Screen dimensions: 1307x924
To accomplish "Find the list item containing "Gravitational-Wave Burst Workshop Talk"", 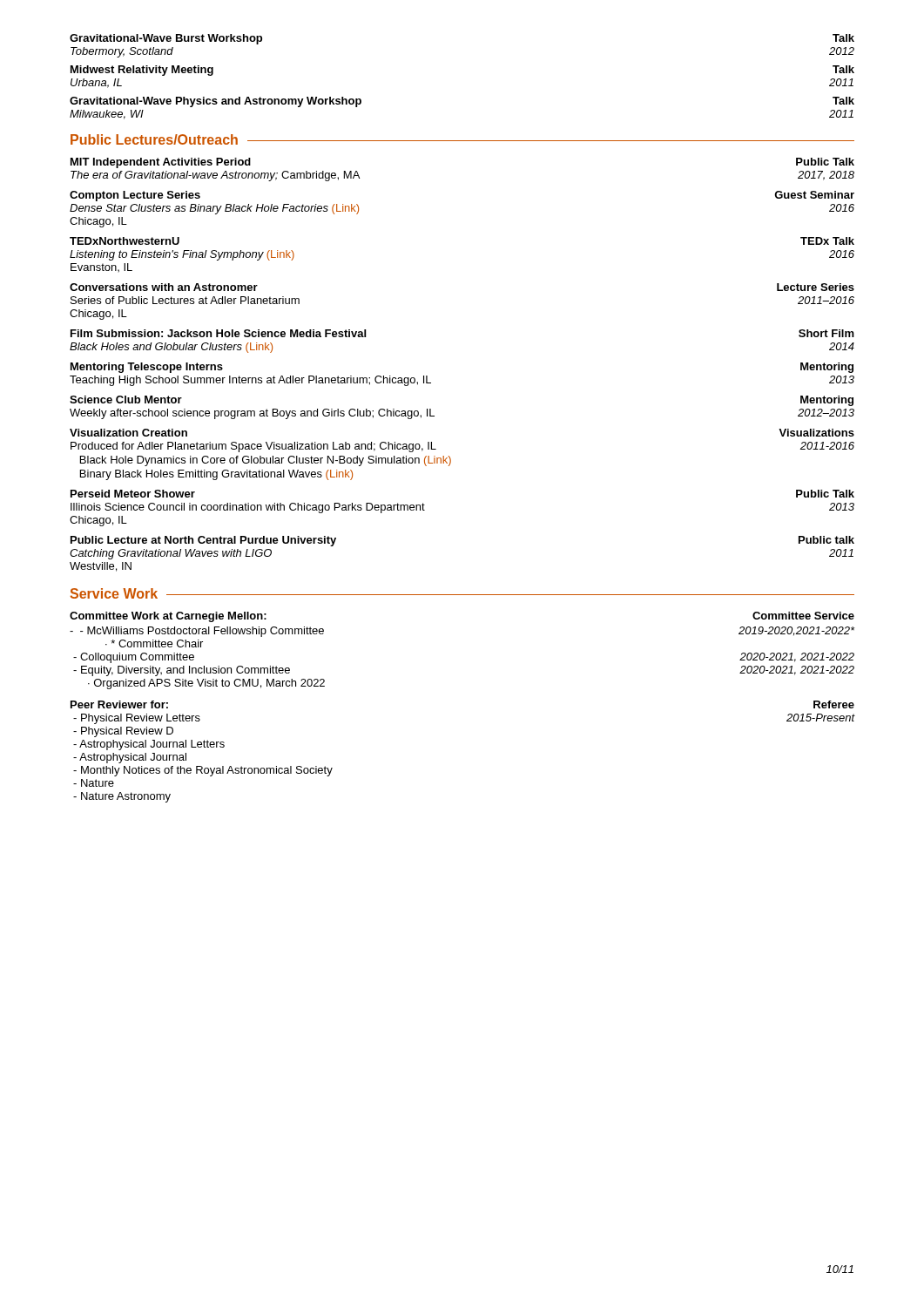I will pyautogui.click(x=155, y=39).
